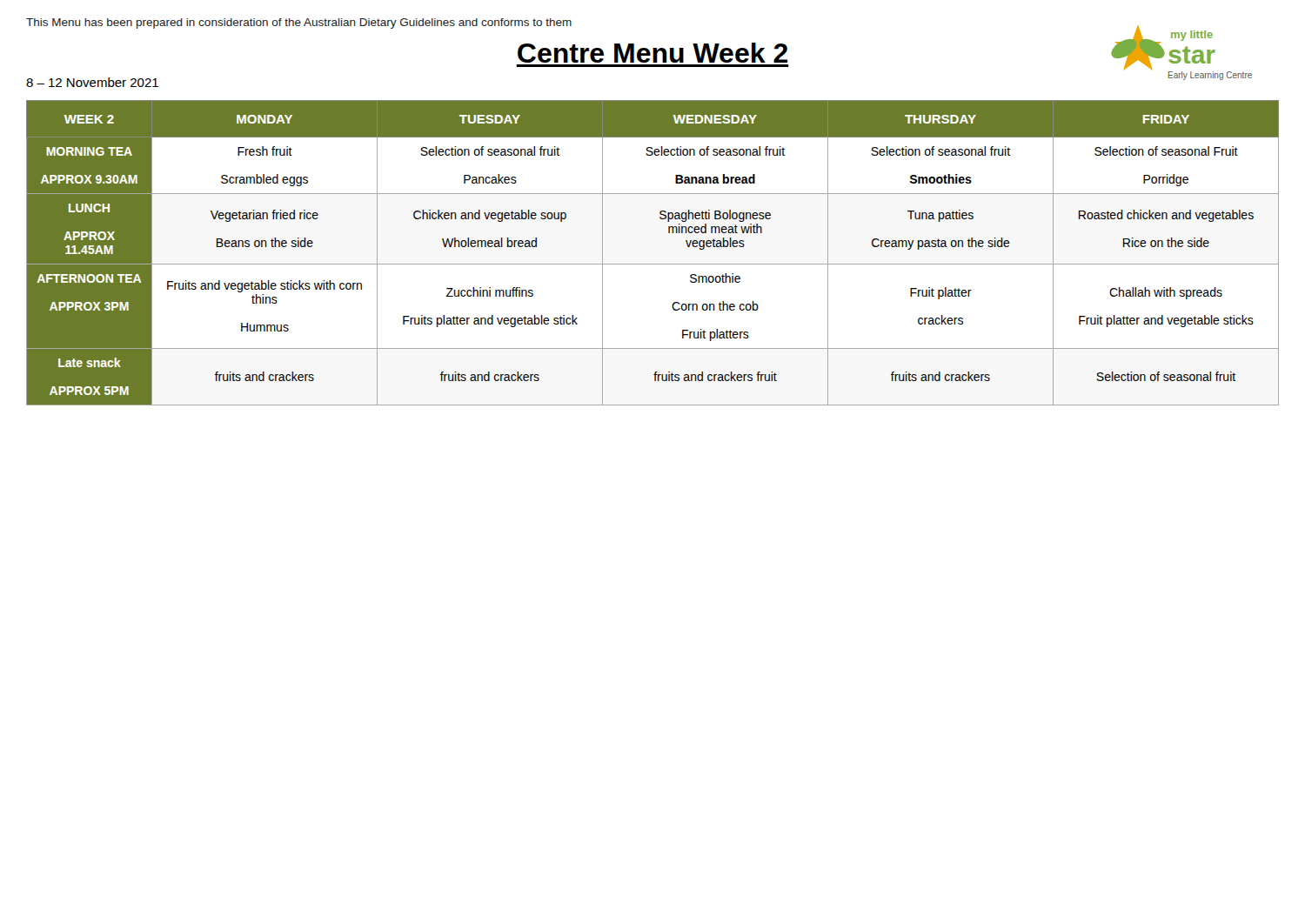Click the title
Image resolution: width=1305 pixels, height=924 pixels.
coord(652,53)
